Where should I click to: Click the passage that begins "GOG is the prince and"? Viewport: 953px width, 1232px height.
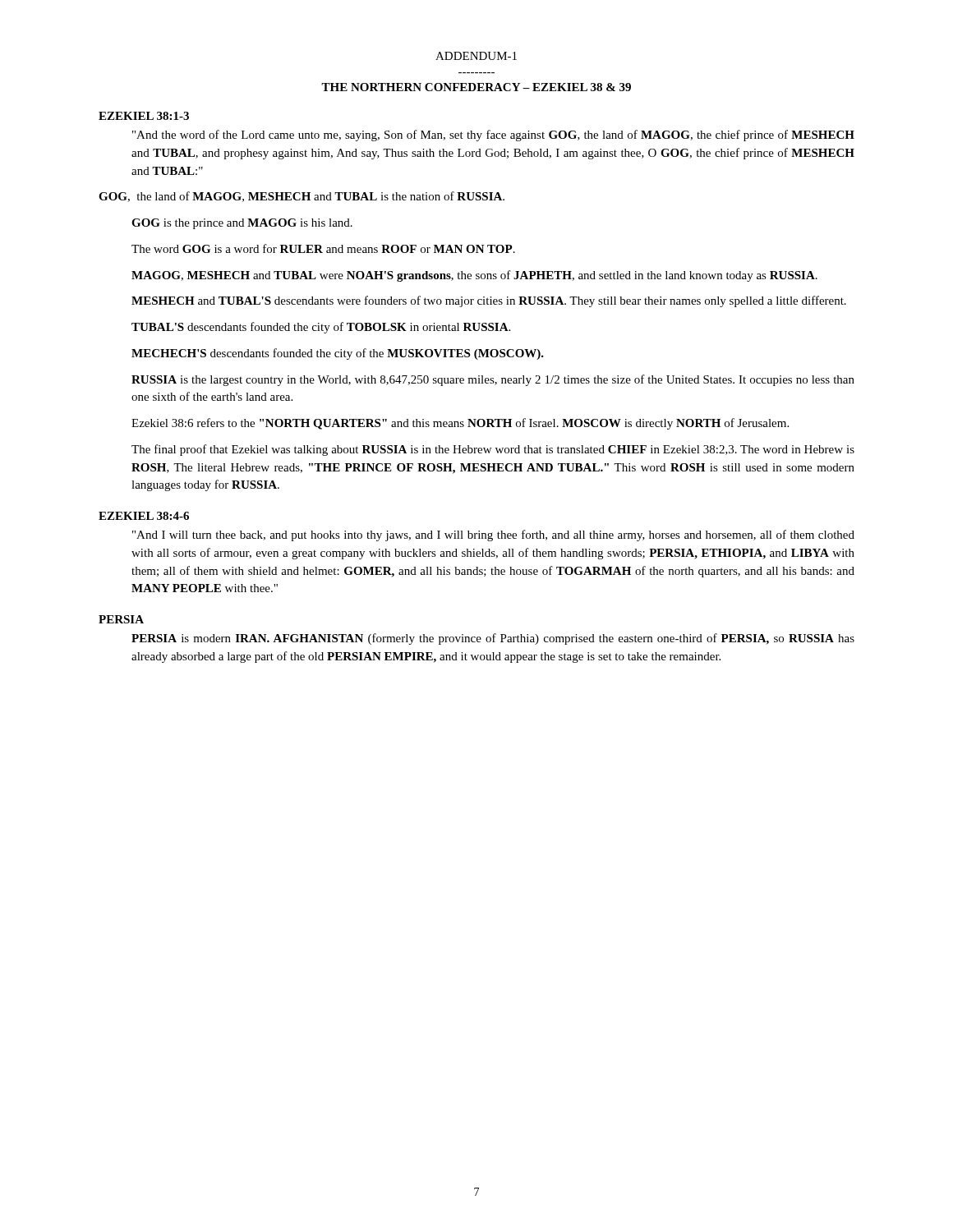(242, 223)
